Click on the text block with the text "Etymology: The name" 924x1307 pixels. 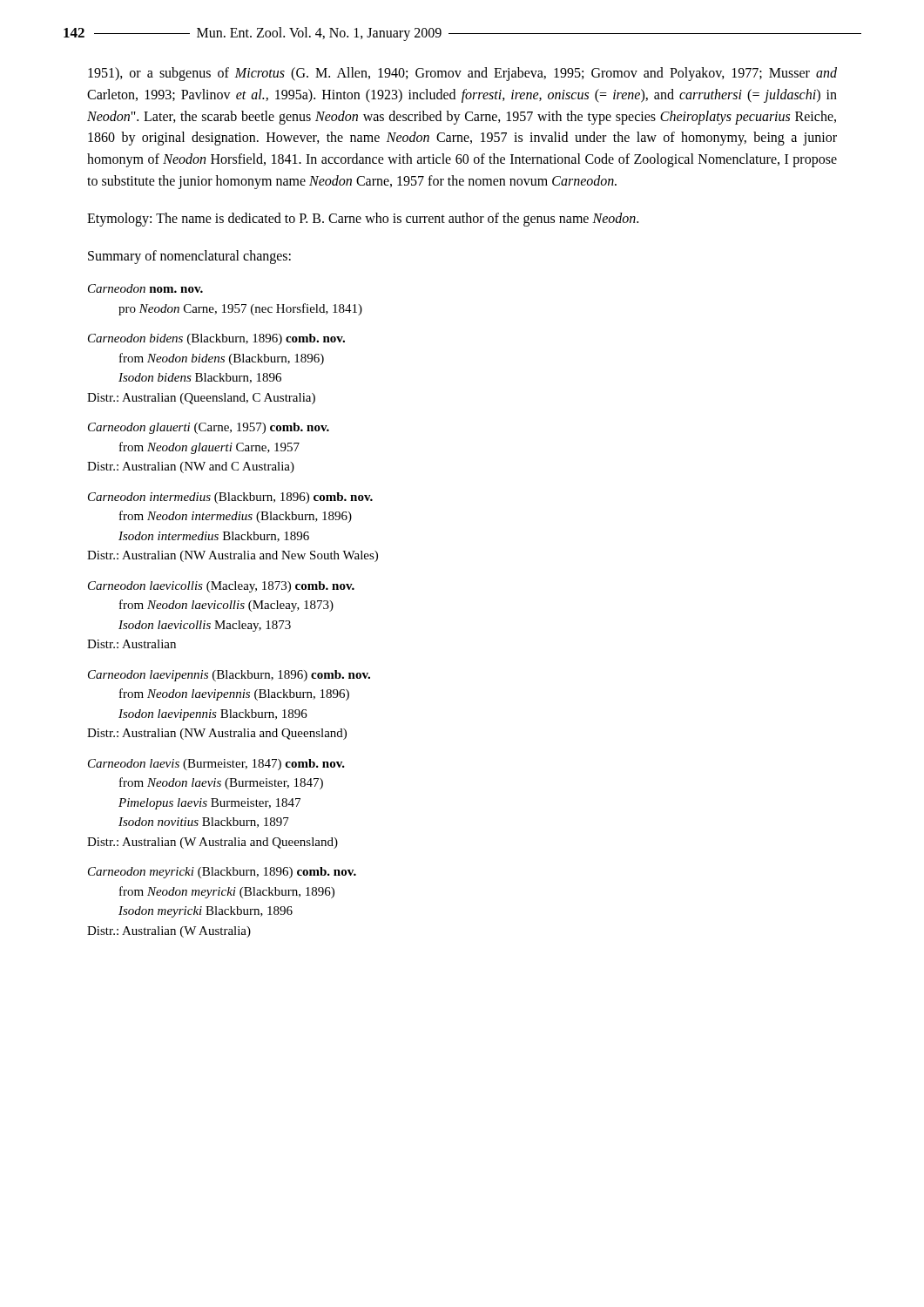363,218
